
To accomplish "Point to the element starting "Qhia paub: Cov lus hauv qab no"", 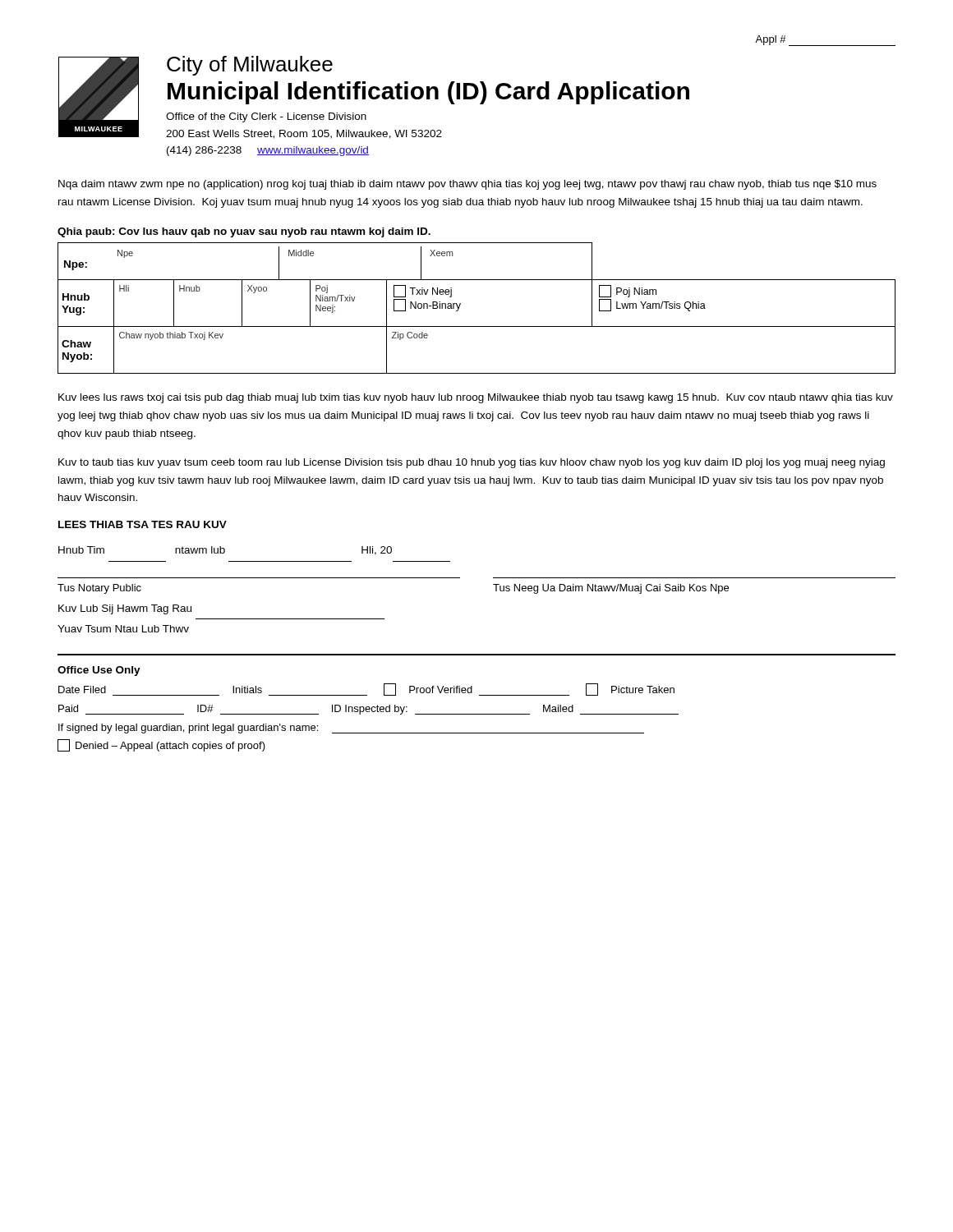I will 244,231.
